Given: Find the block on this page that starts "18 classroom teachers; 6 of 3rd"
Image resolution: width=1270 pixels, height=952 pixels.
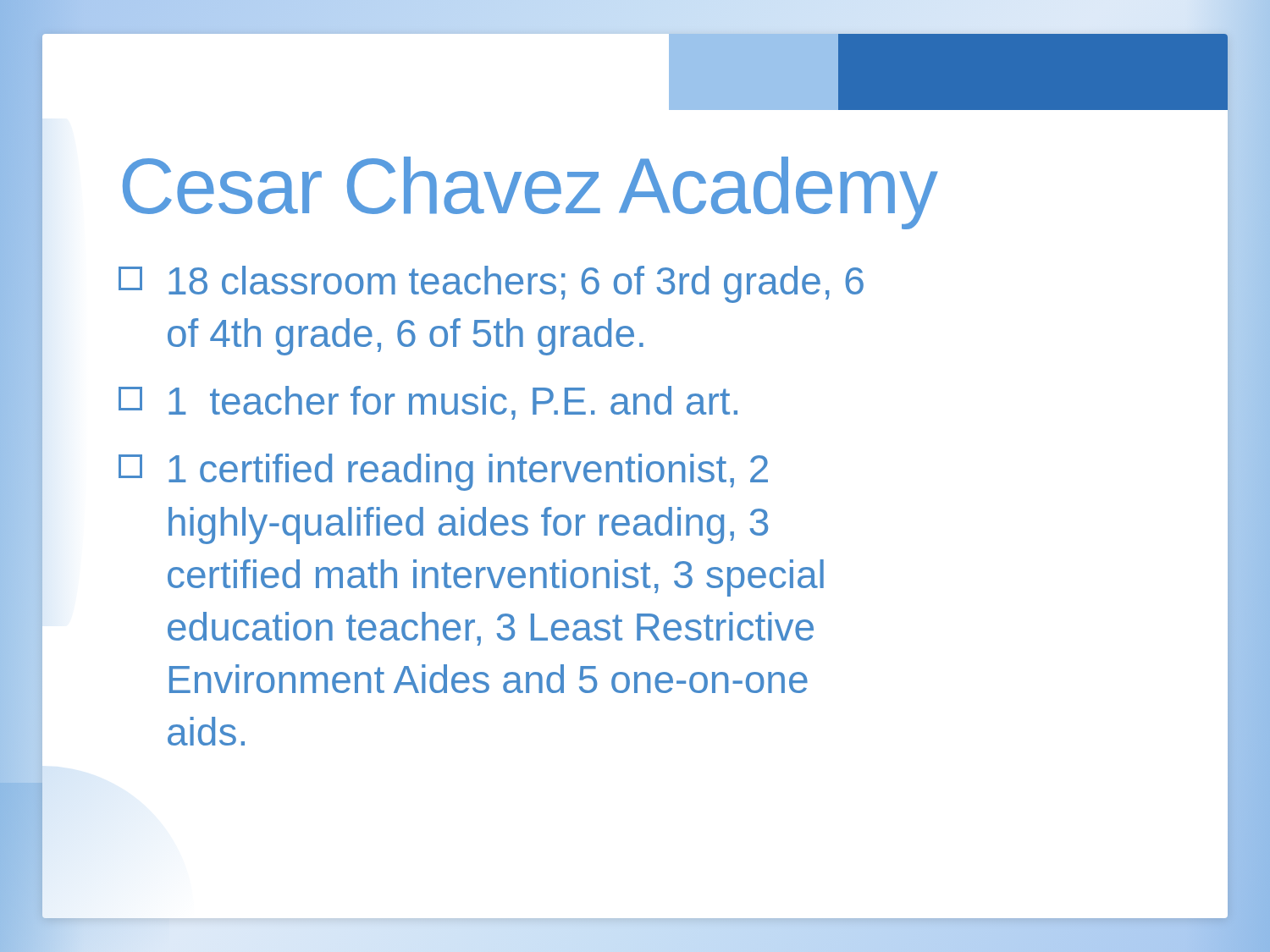Looking at the screenshot, I should [648, 307].
